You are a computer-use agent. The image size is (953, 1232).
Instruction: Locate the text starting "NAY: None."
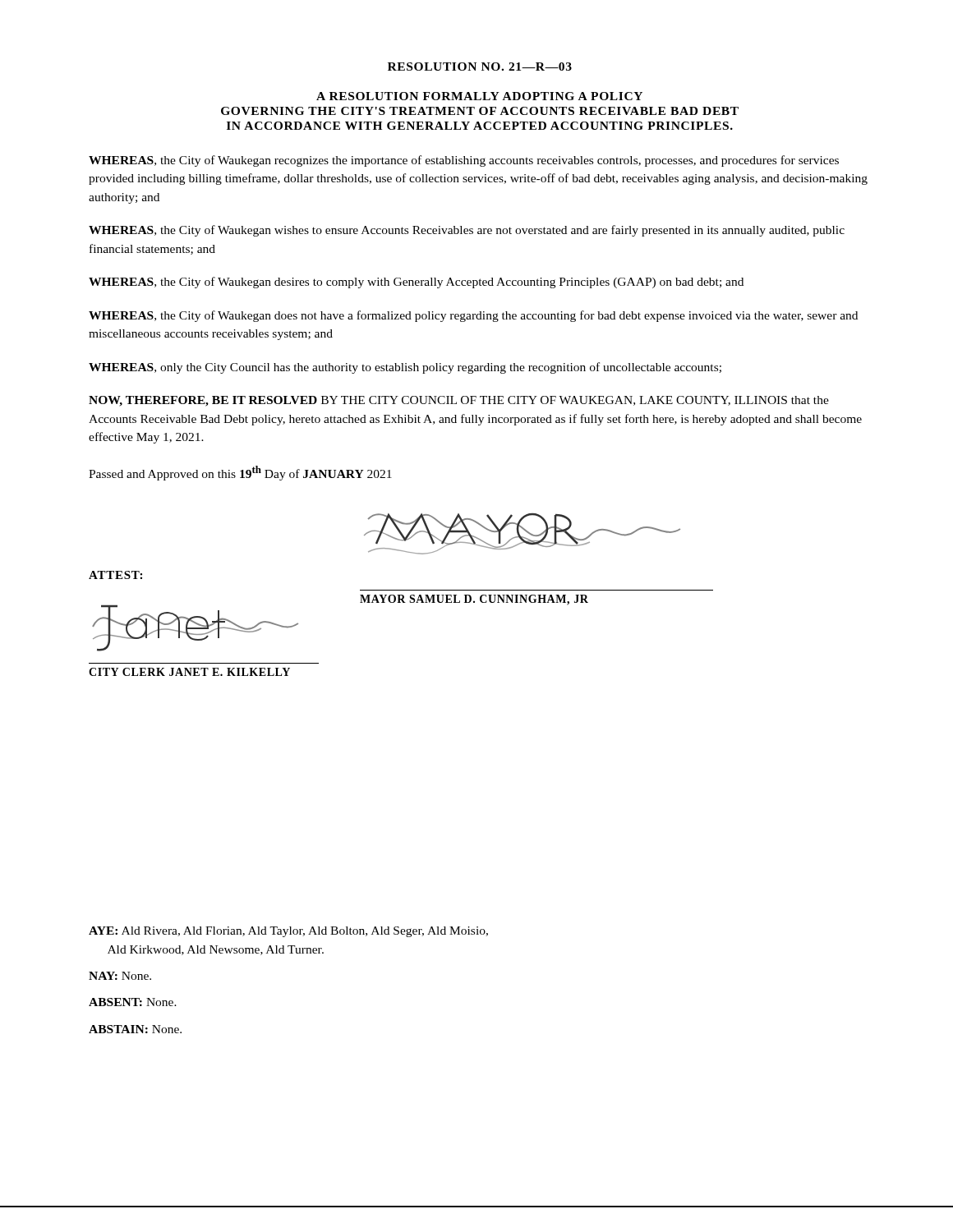pos(120,975)
